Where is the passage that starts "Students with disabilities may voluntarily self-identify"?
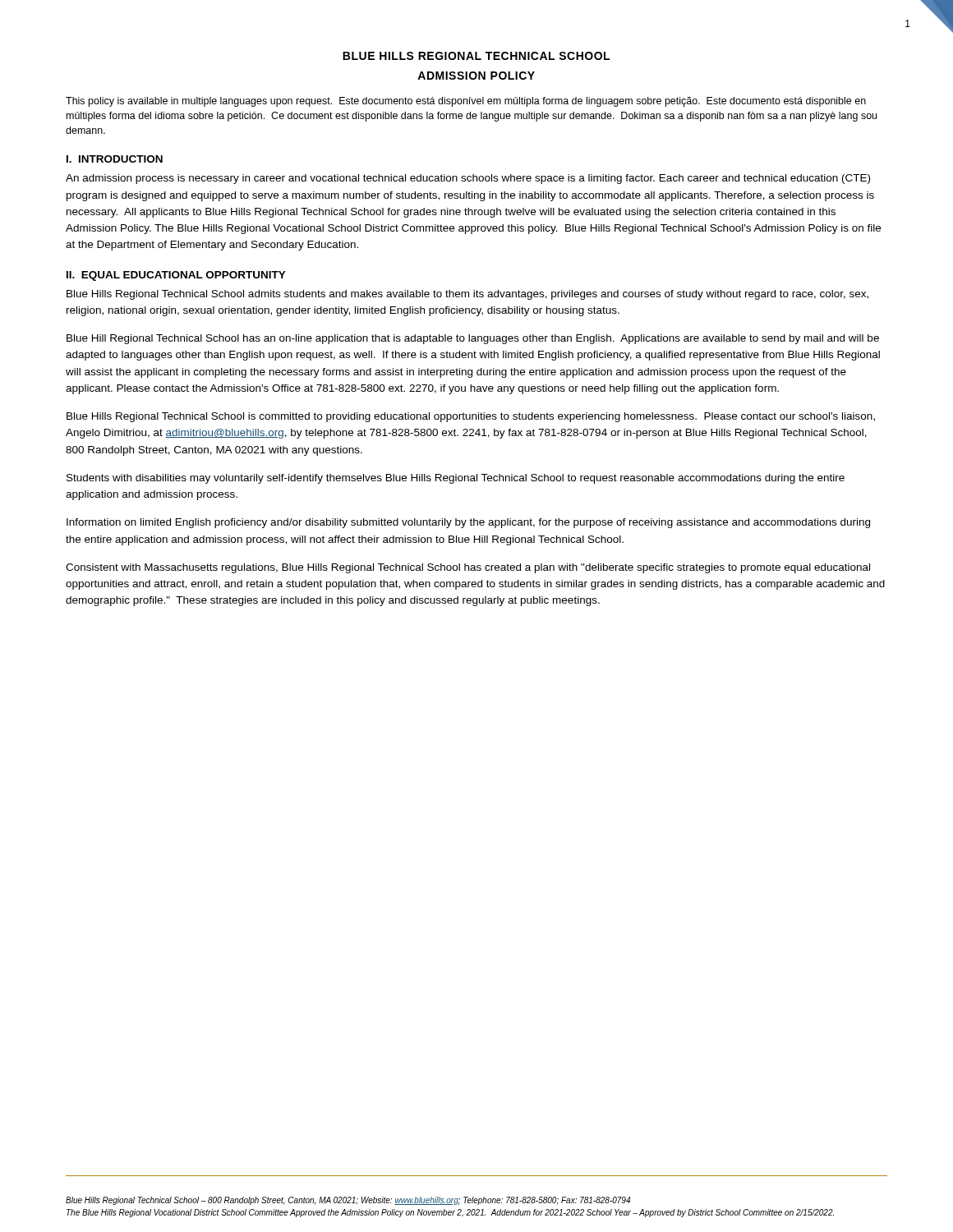The width and height of the screenshot is (953, 1232). [455, 486]
